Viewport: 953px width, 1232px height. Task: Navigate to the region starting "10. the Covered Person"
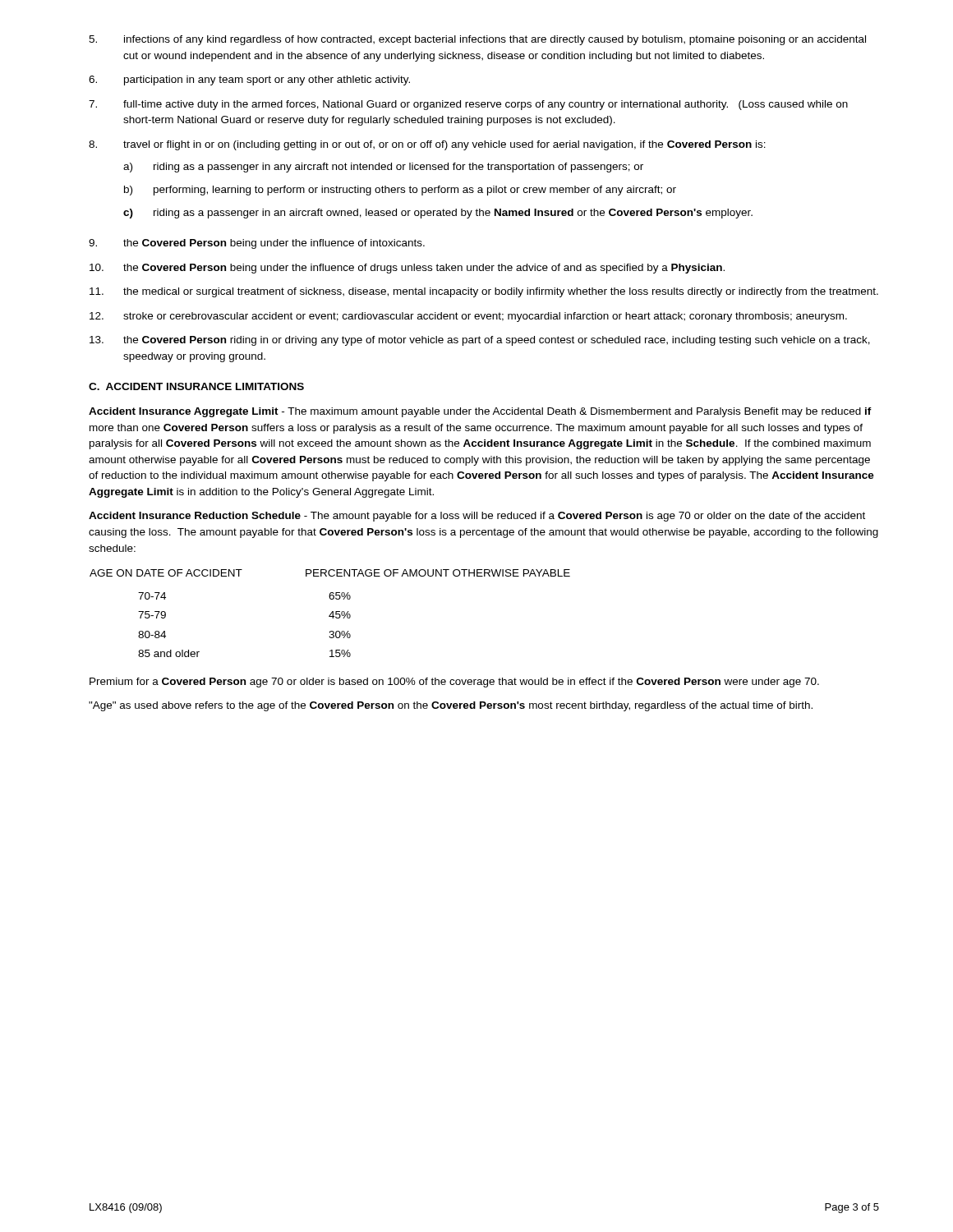[484, 267]
